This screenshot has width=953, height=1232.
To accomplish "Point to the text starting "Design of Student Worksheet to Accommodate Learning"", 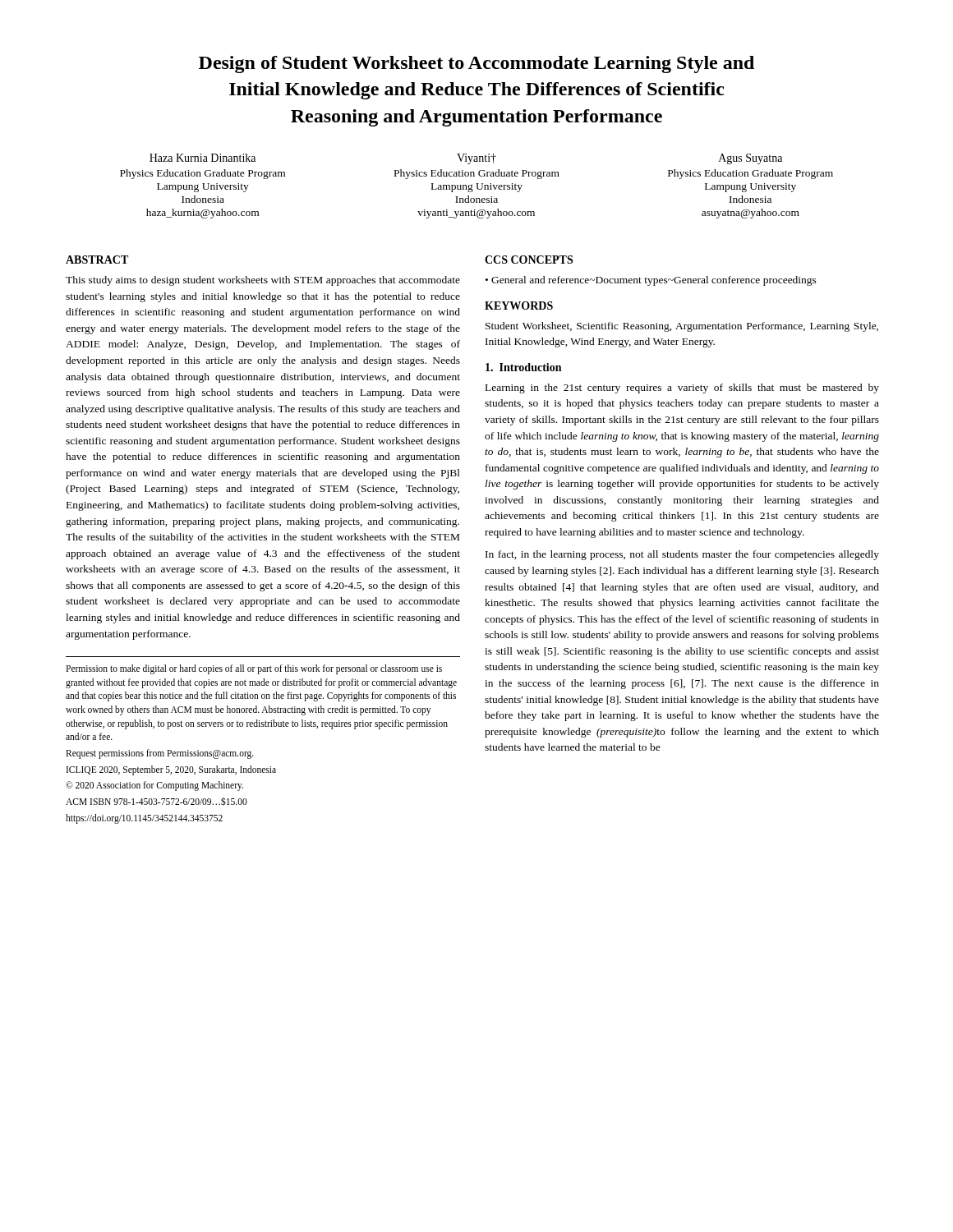I will coord(476,89).
